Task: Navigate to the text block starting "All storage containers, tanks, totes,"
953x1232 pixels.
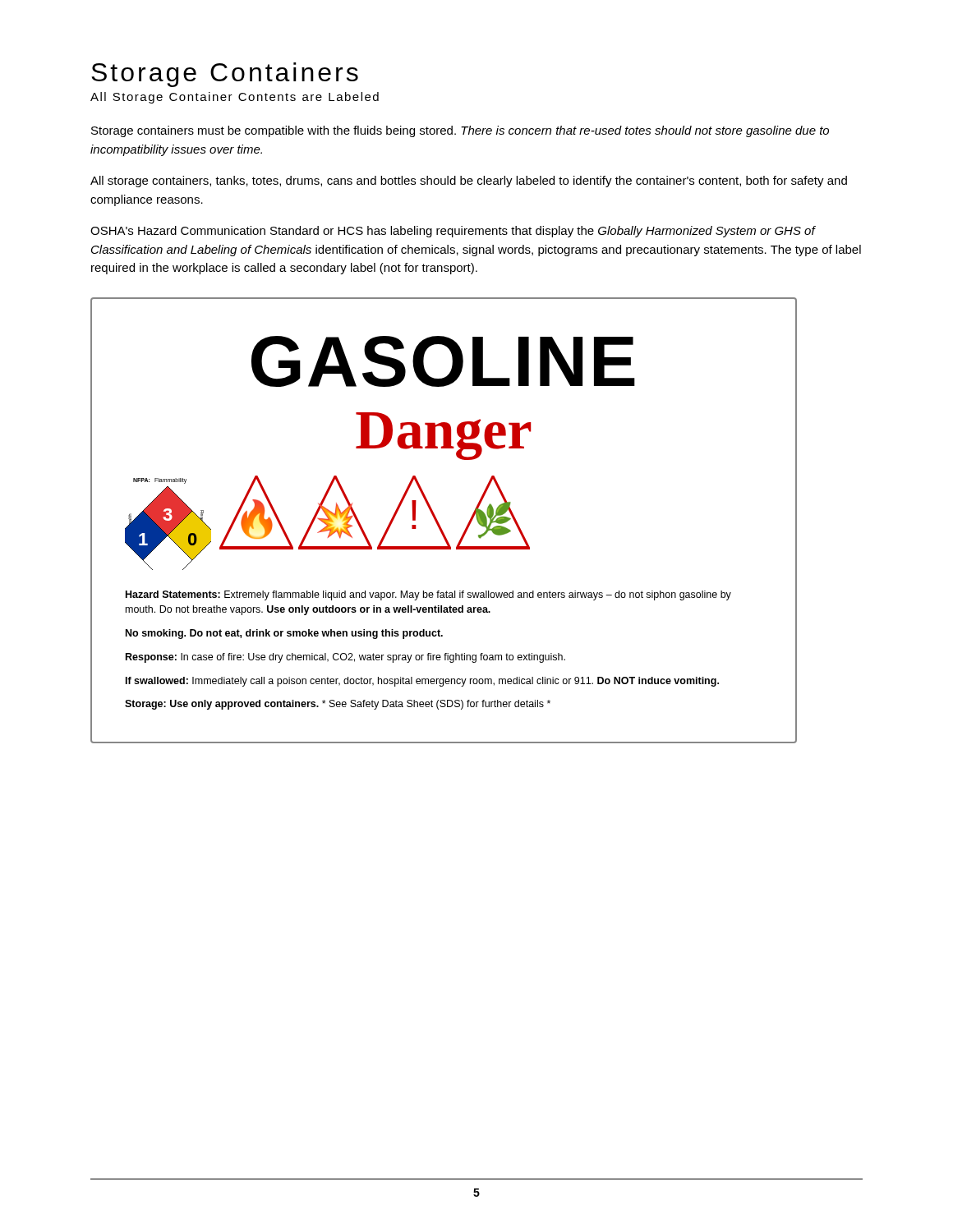Action: coord(469,190)
